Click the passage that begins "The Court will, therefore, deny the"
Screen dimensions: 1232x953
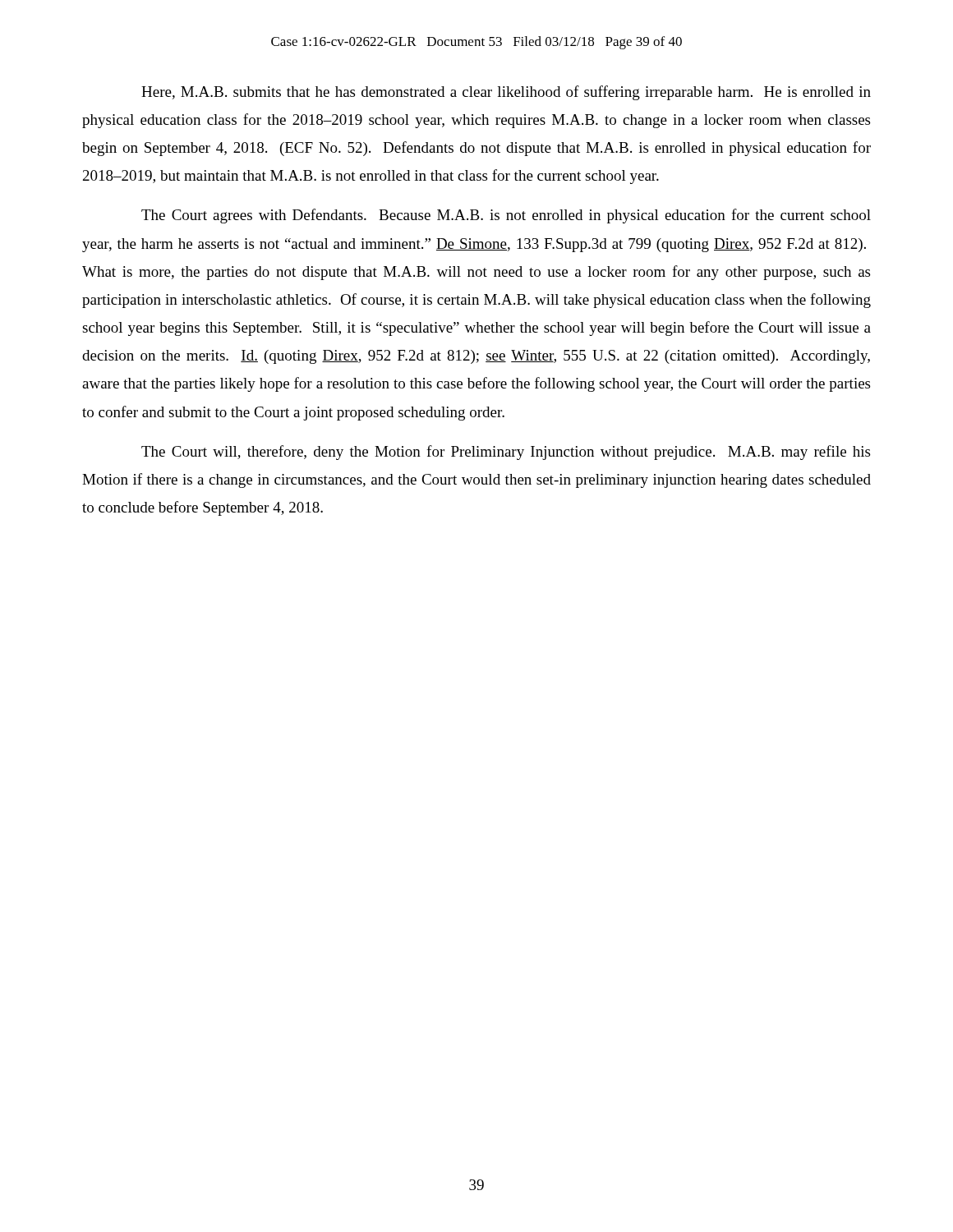tap(476, 480)
